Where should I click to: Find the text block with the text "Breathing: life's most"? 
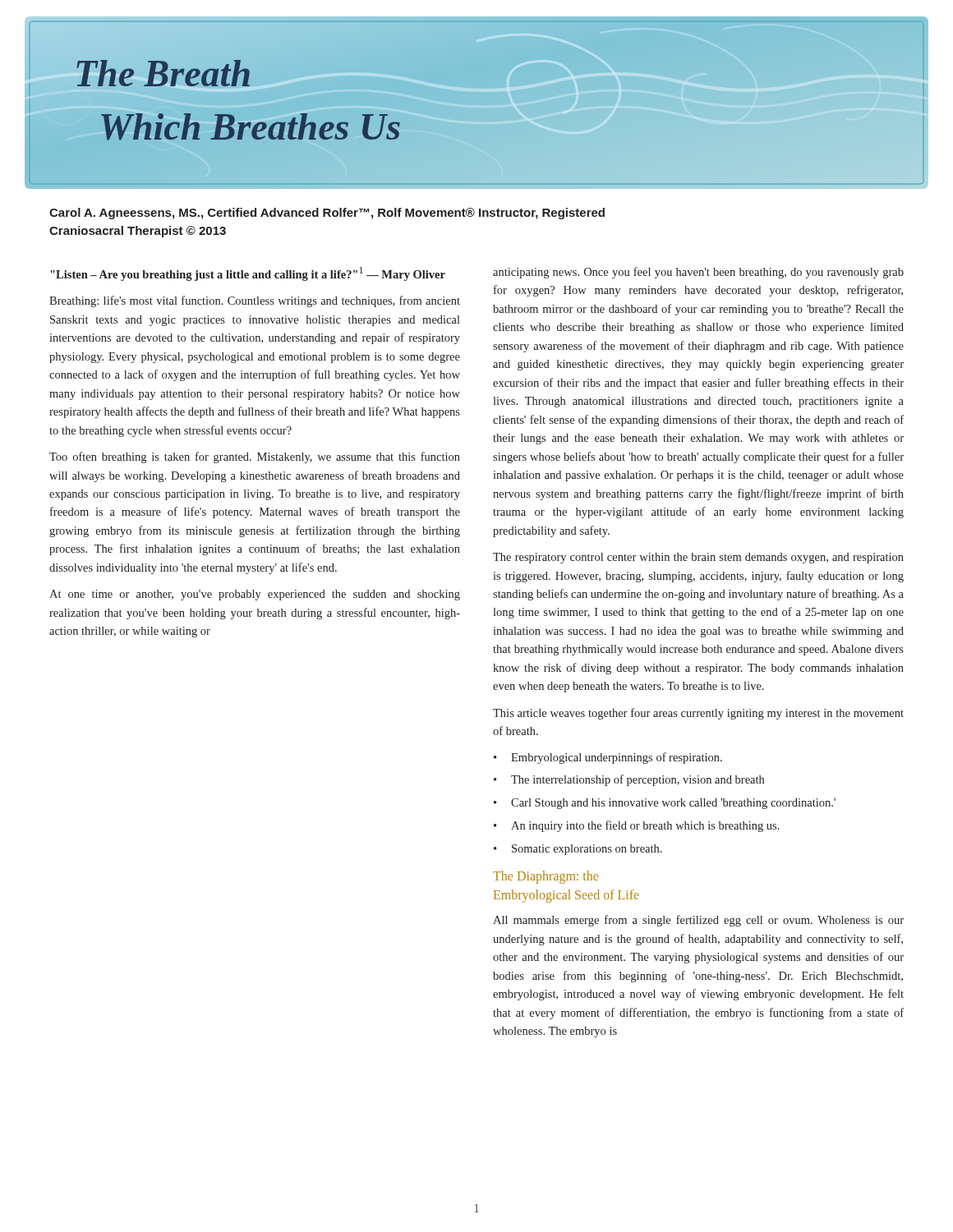pos(255,466)
